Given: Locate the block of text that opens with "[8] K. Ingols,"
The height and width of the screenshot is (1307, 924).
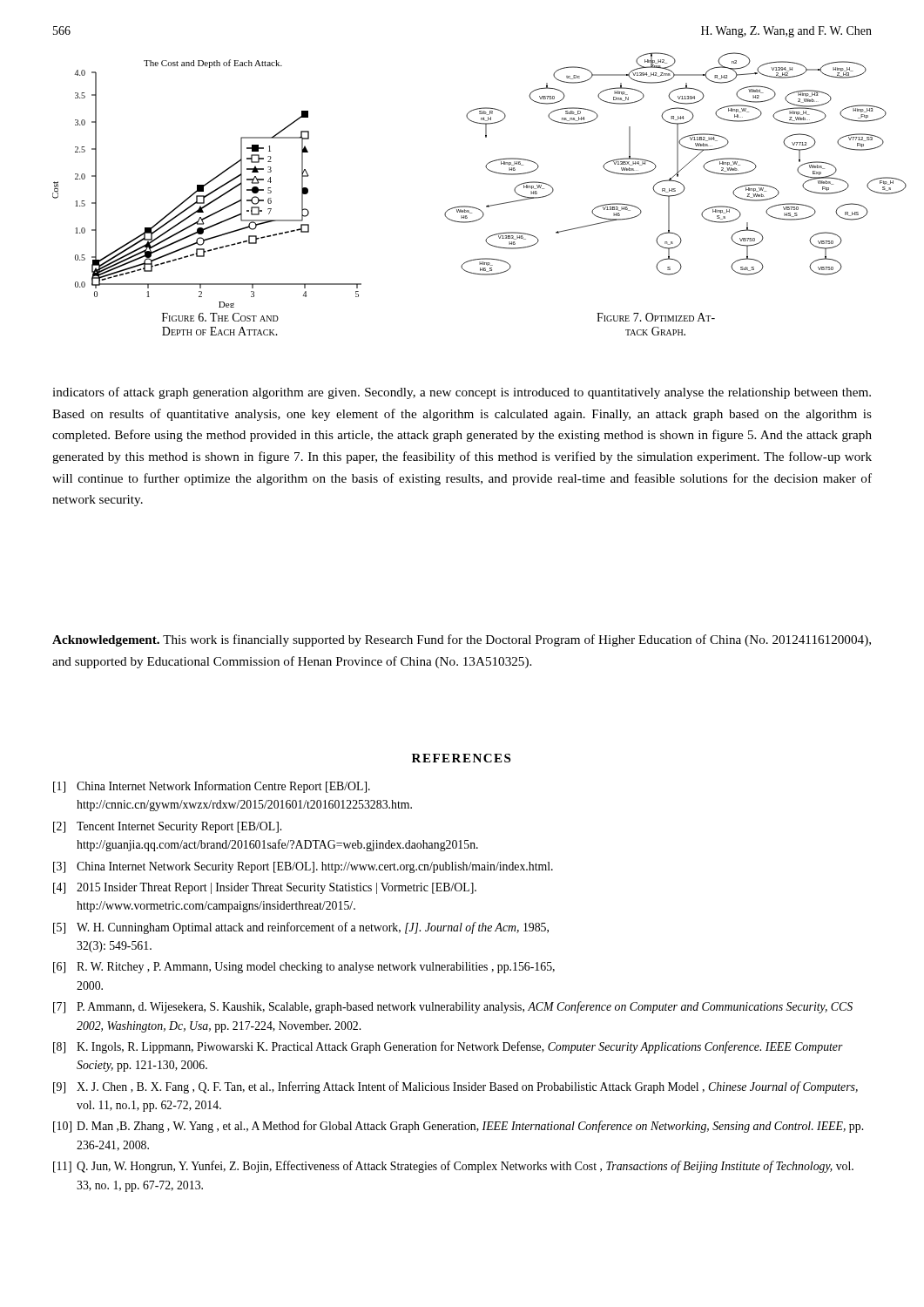Looking at the screenshot, I should [x=462, y=1056].
